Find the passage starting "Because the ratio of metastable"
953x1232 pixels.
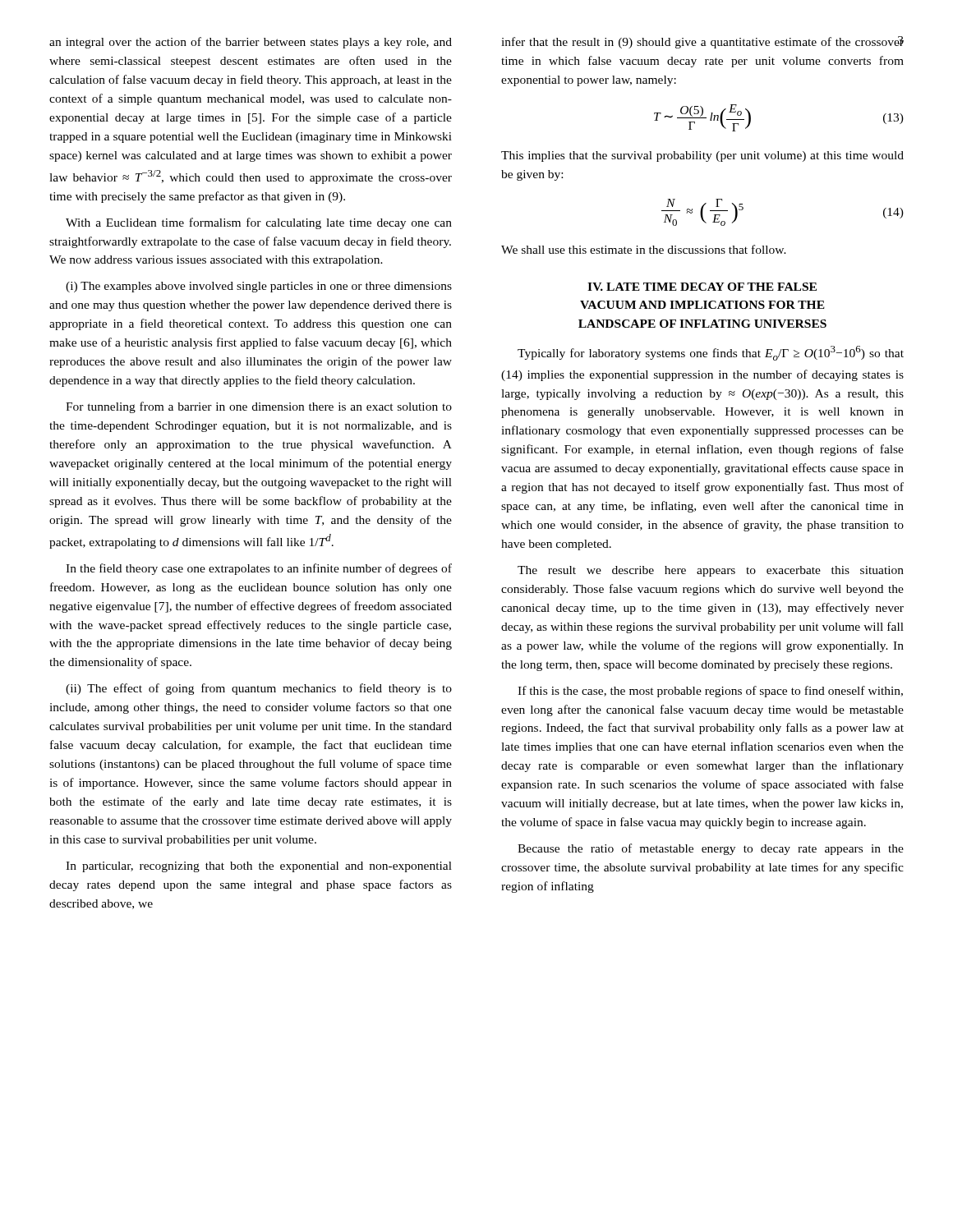click(x=702, y=868)
